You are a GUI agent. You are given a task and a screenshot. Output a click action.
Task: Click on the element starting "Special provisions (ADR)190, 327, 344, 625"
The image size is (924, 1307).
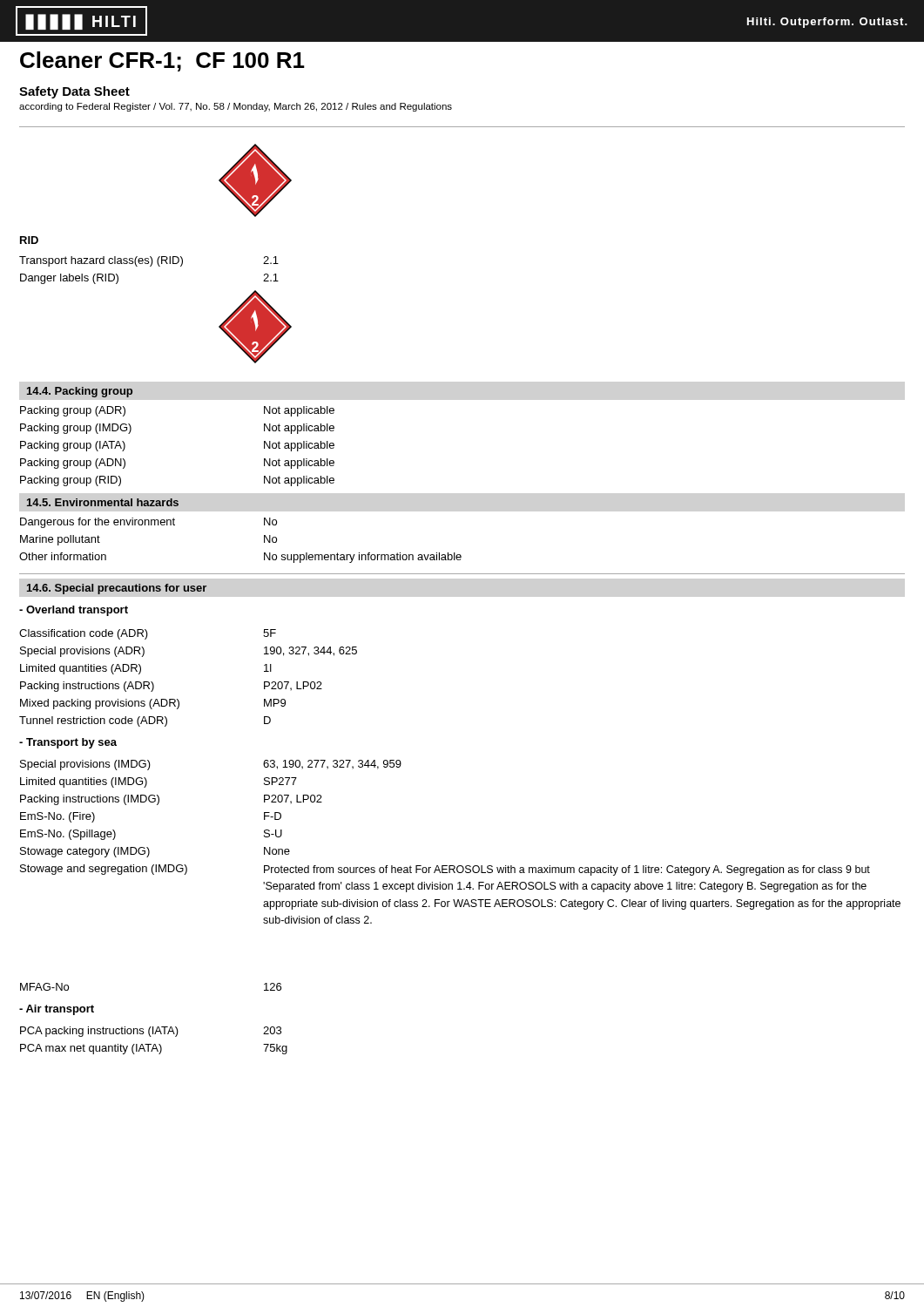(x=87, y=651)
